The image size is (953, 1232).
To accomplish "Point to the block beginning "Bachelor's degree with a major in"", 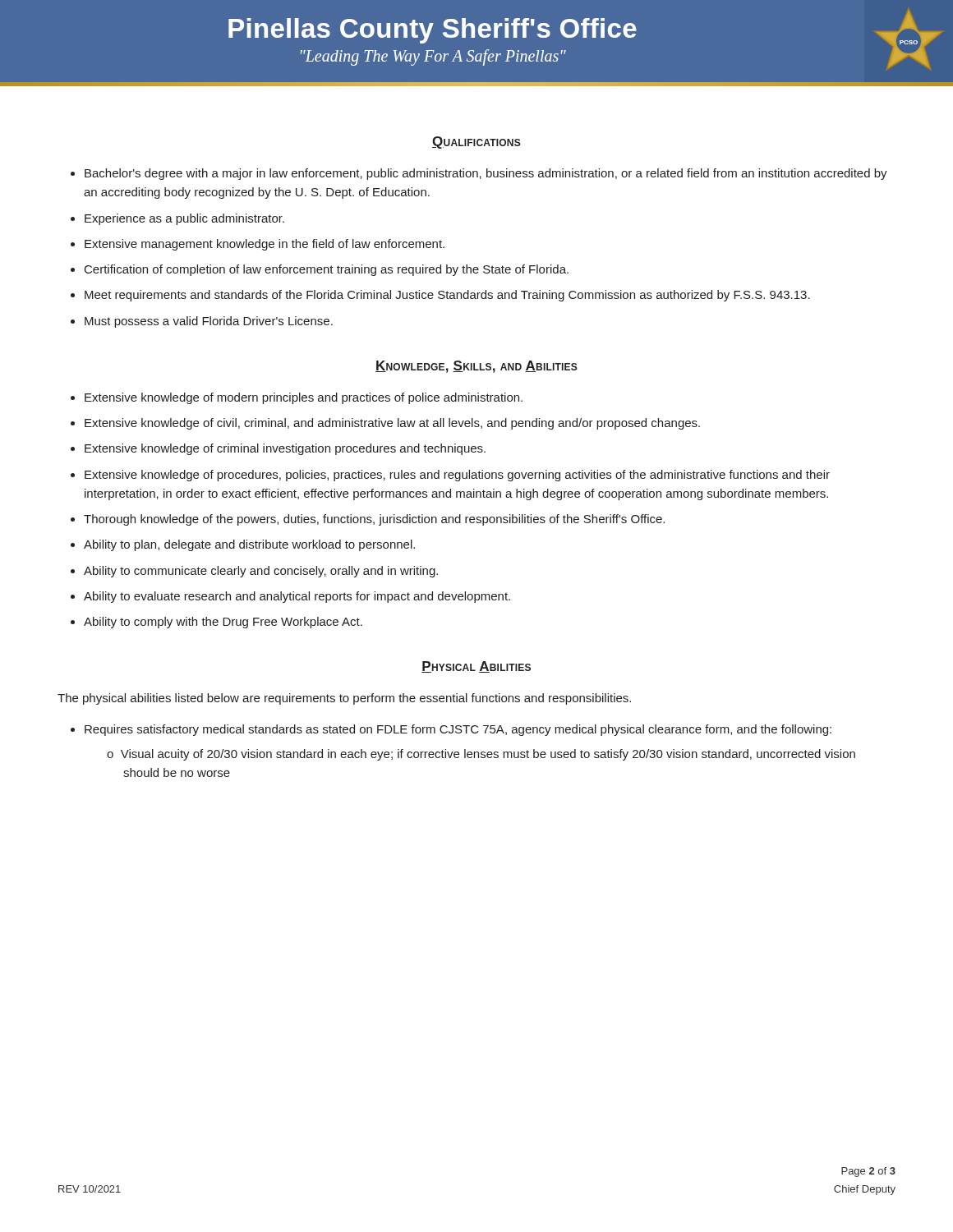I will pyautogui.click(x=485, y=182).
